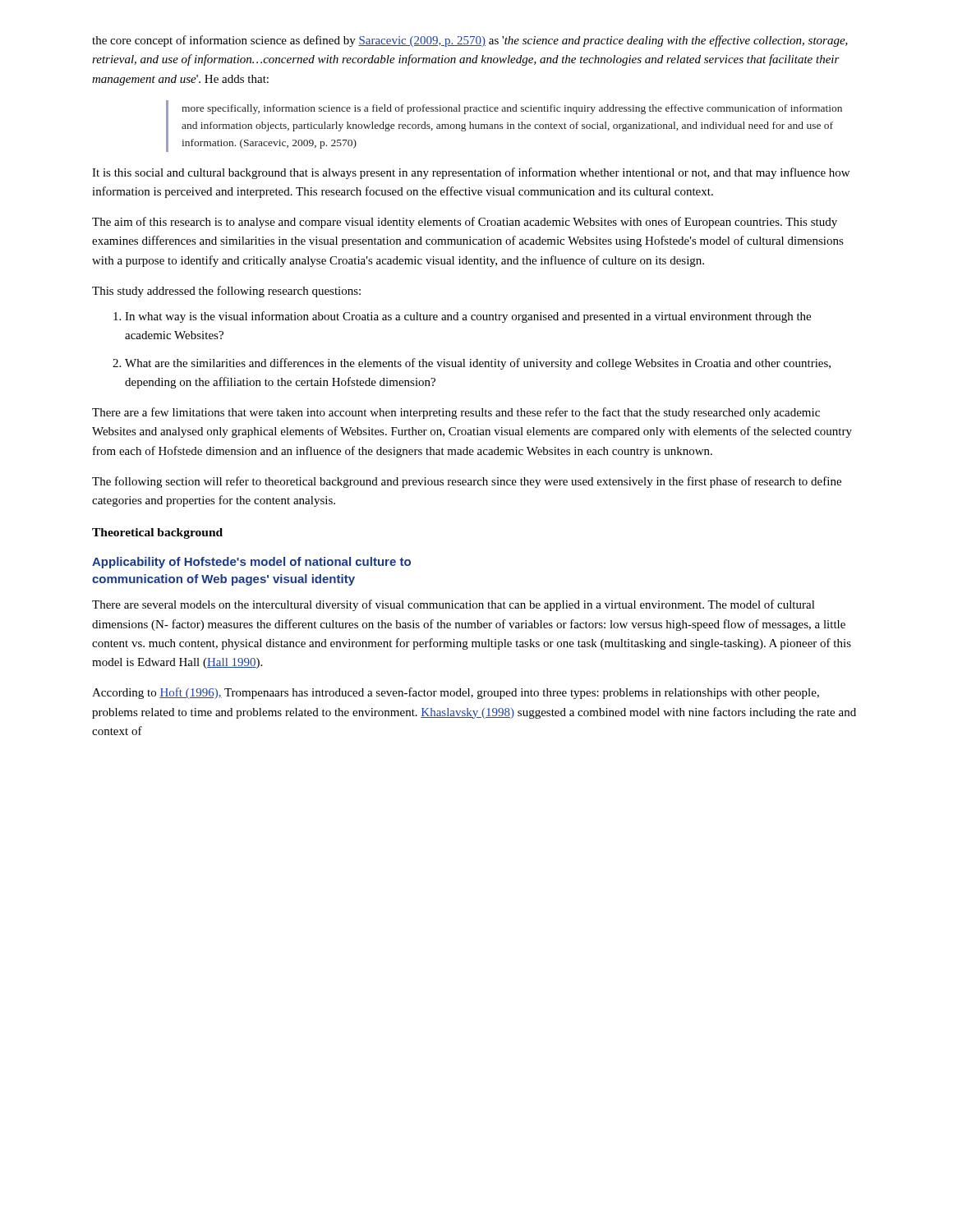Locate the block of text that opens with "In what way"
Viewport: 953px width, 1232px height.
pos(468,326)
